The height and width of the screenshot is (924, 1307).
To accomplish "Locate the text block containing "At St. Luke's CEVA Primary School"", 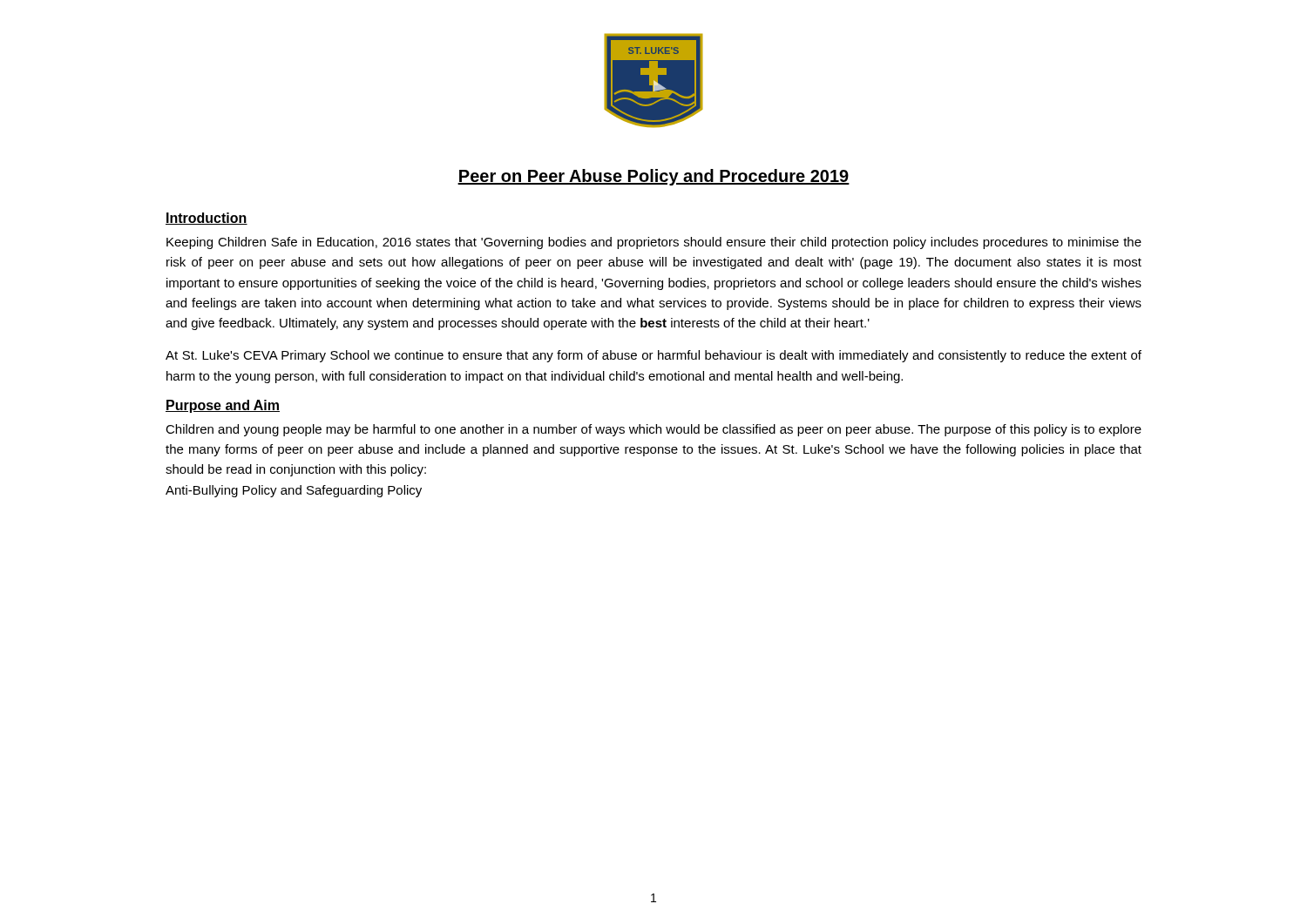I will 654,365.
